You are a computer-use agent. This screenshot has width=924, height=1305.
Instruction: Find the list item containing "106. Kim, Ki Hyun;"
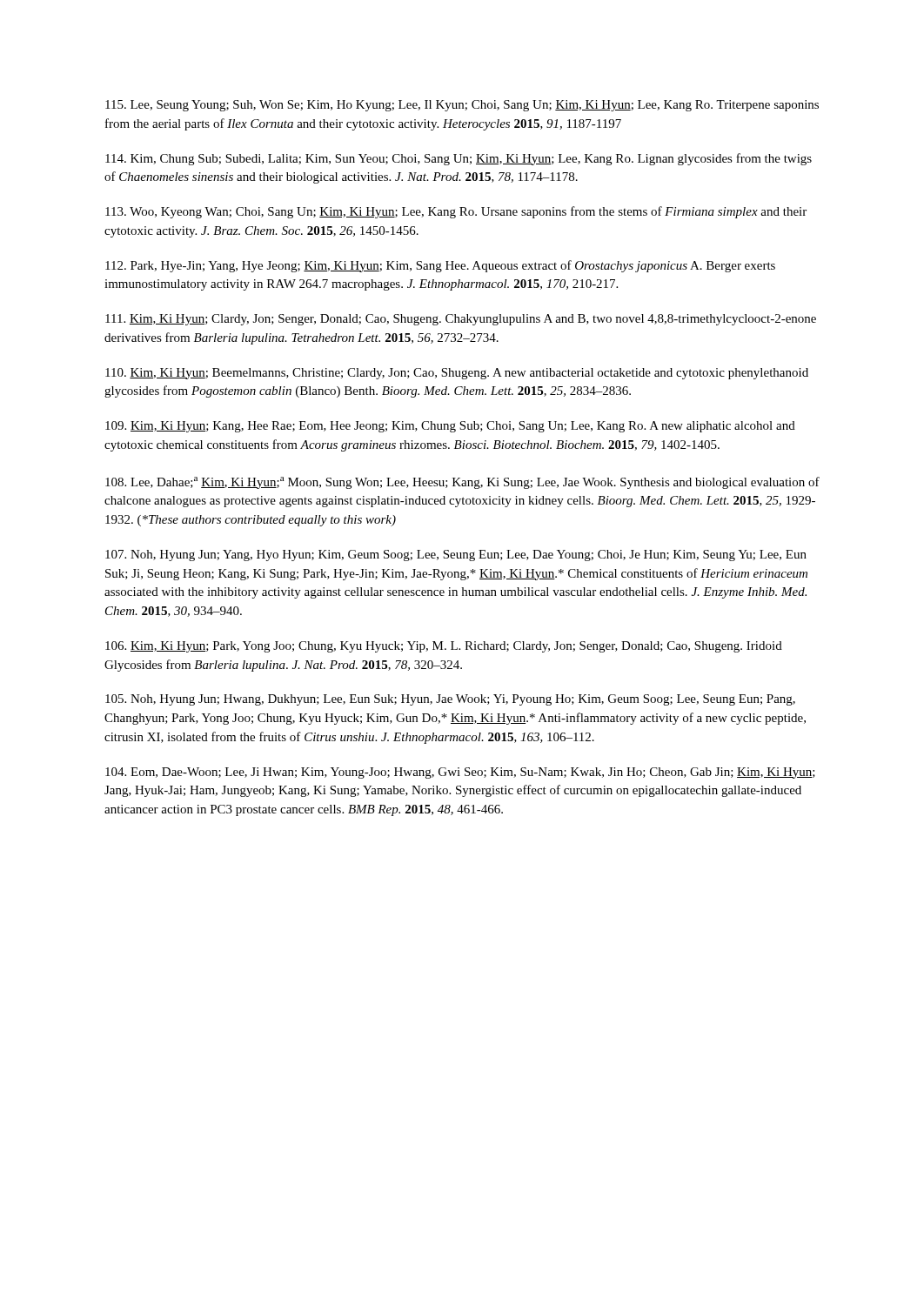[443, 655]
